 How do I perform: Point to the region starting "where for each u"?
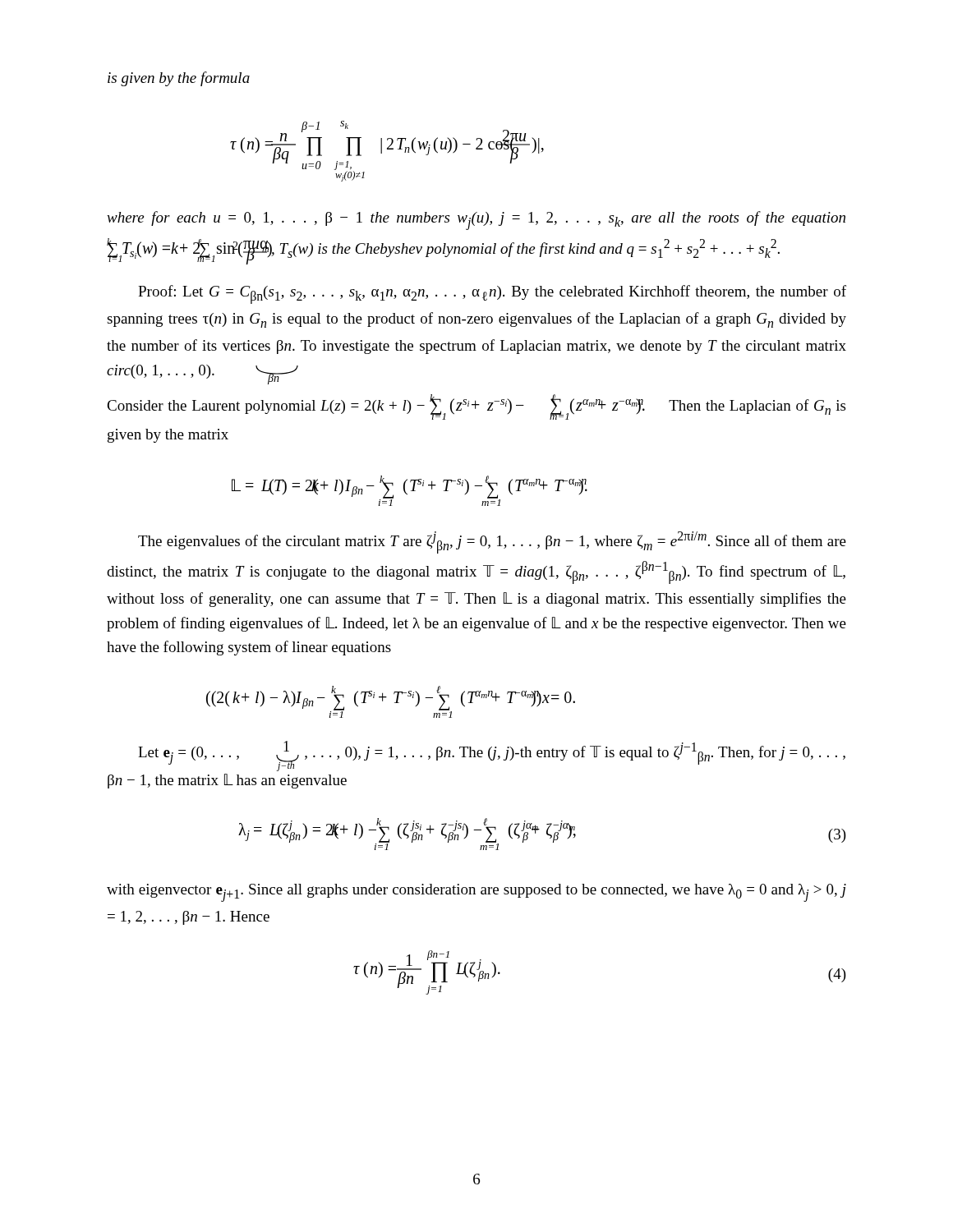pos(476,237)
